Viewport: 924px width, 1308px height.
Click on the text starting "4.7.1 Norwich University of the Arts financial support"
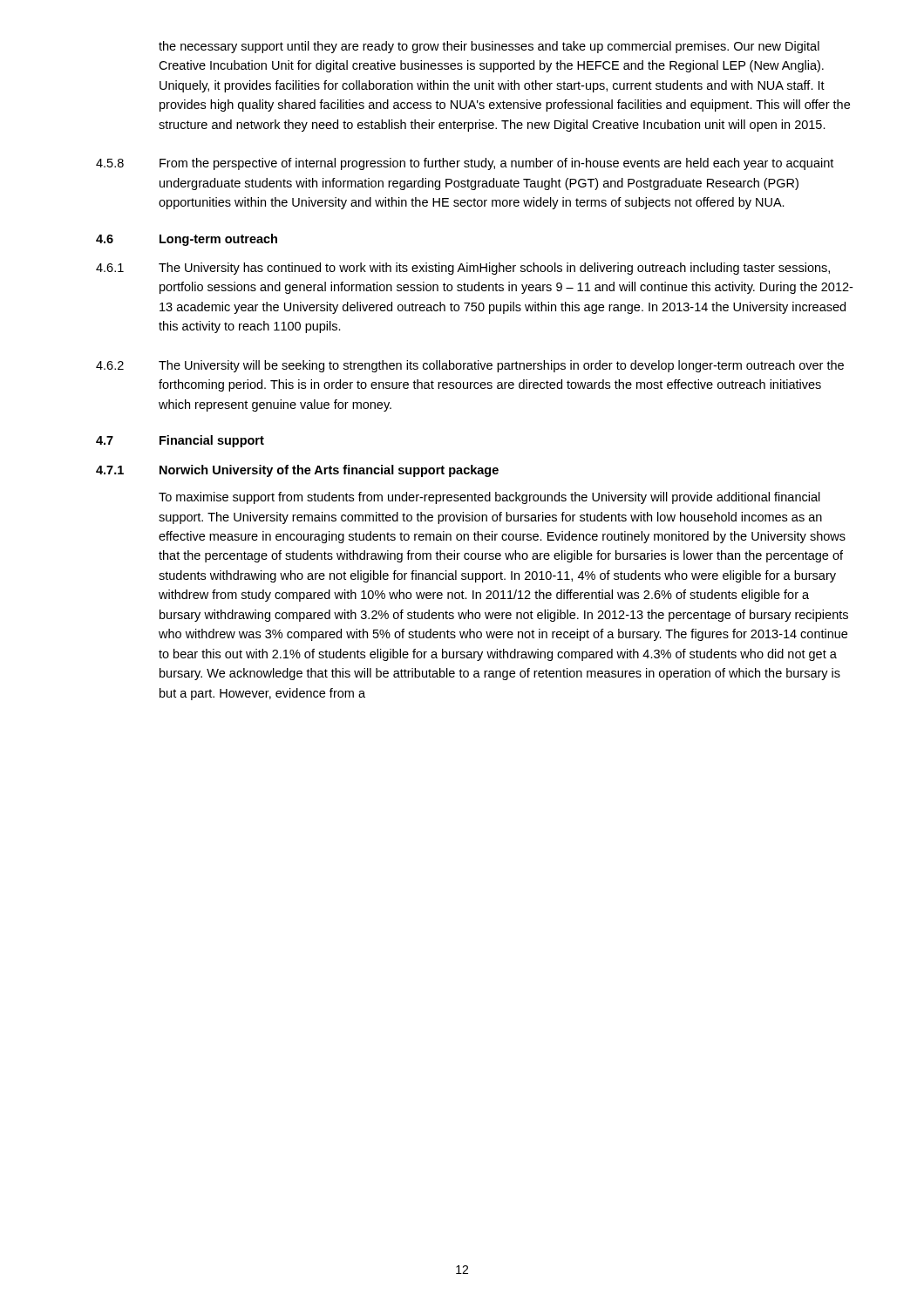pyautogui.click(x=297, y=470)
